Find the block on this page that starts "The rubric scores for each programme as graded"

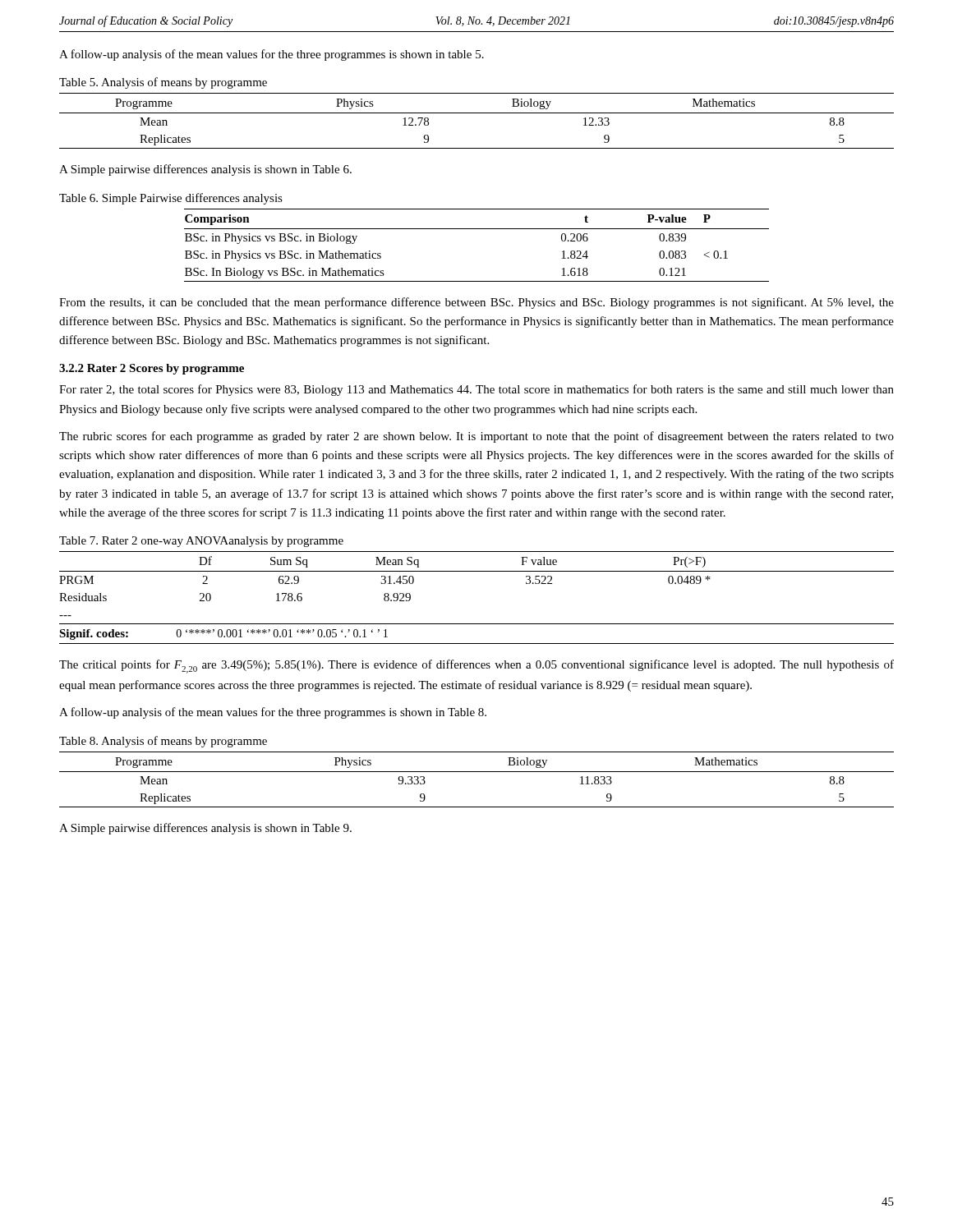point(476,474)
